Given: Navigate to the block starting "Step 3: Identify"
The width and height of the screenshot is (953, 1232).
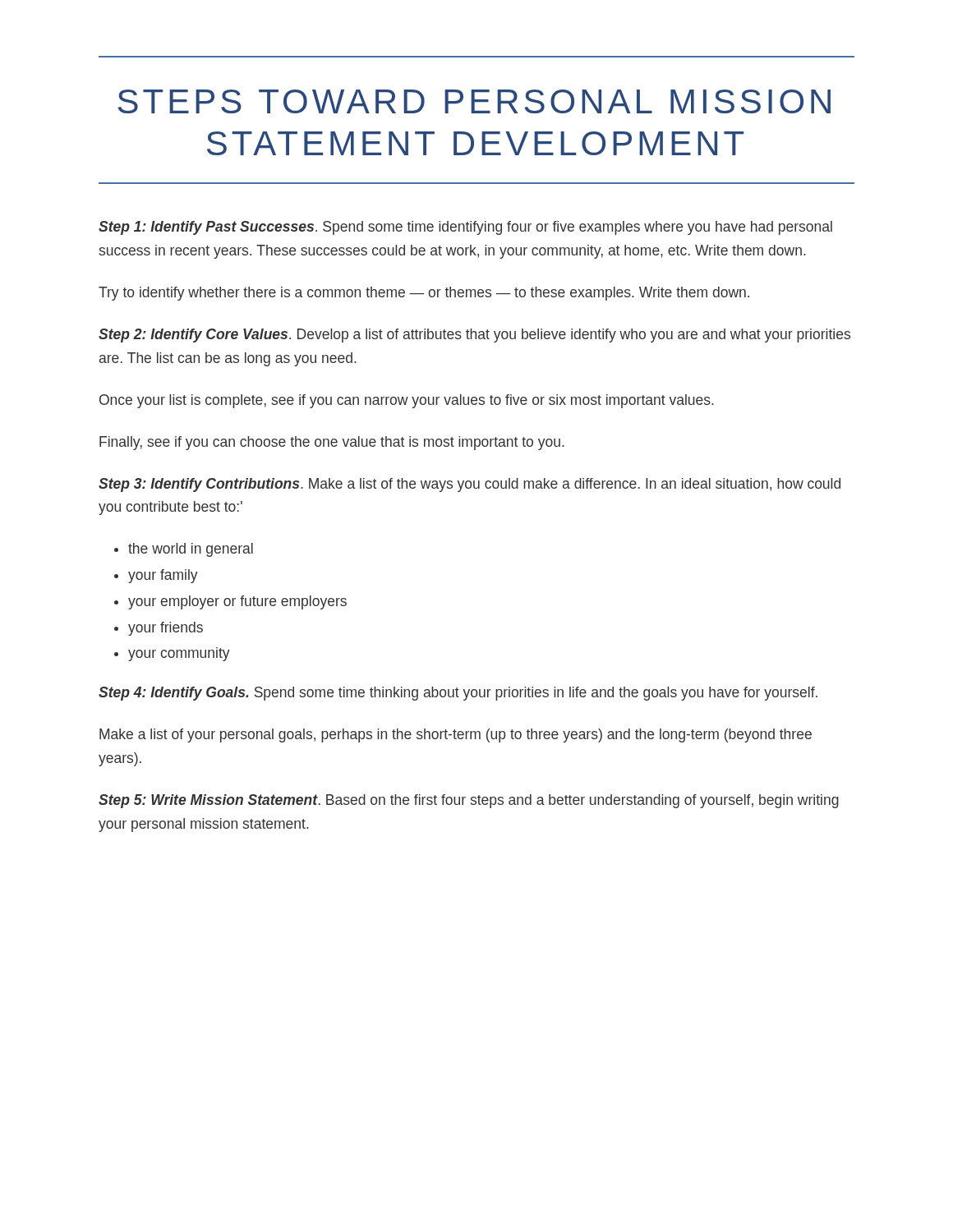Looking at the screenshot, I should pyautogui.click(x=470, y=495).
